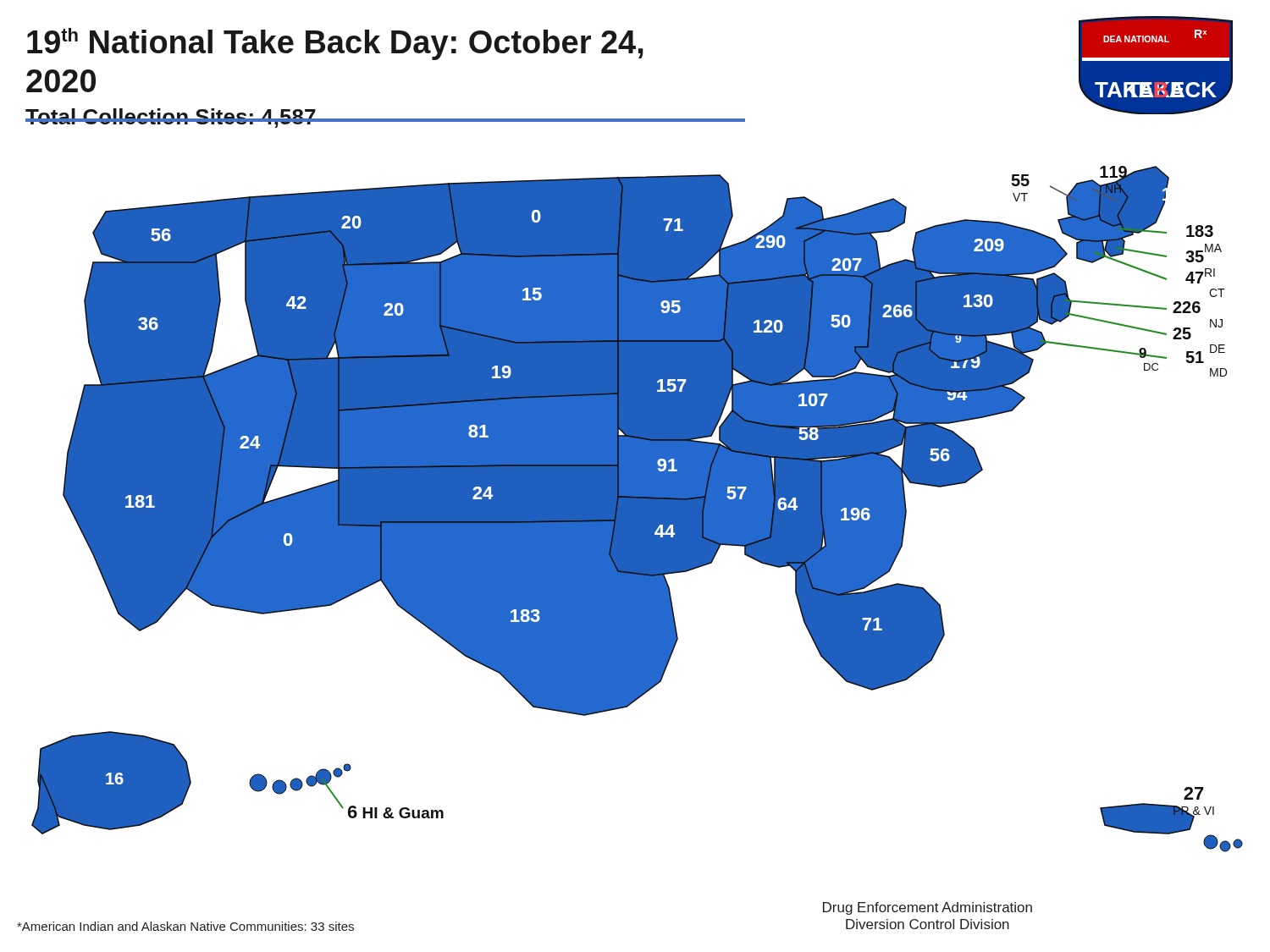Point to the text starting "Drug Enforcement Administration"
Viewport: 1270px width, 952px height.
(x=927, y=916)
